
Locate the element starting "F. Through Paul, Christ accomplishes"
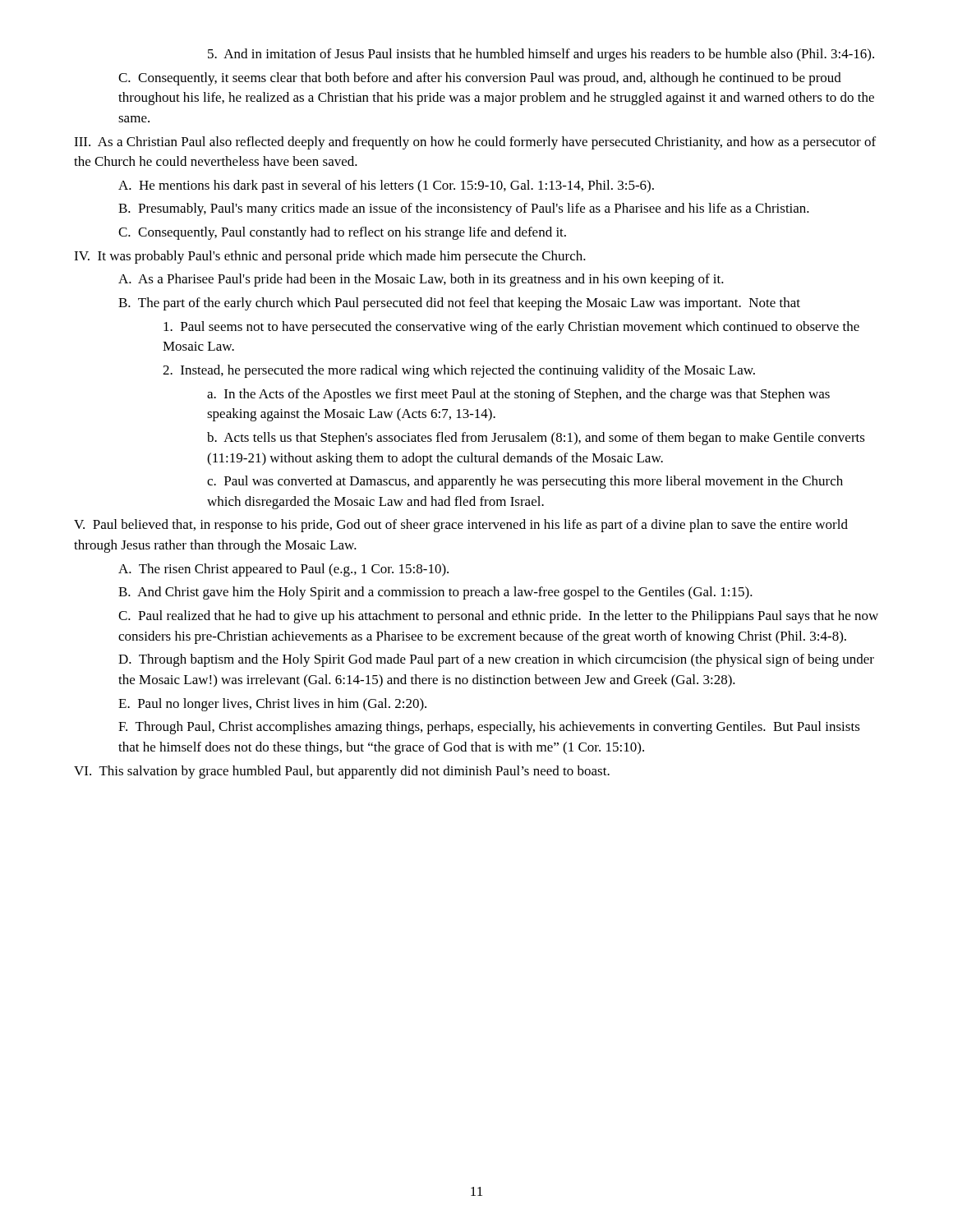[x=489, y=737]
